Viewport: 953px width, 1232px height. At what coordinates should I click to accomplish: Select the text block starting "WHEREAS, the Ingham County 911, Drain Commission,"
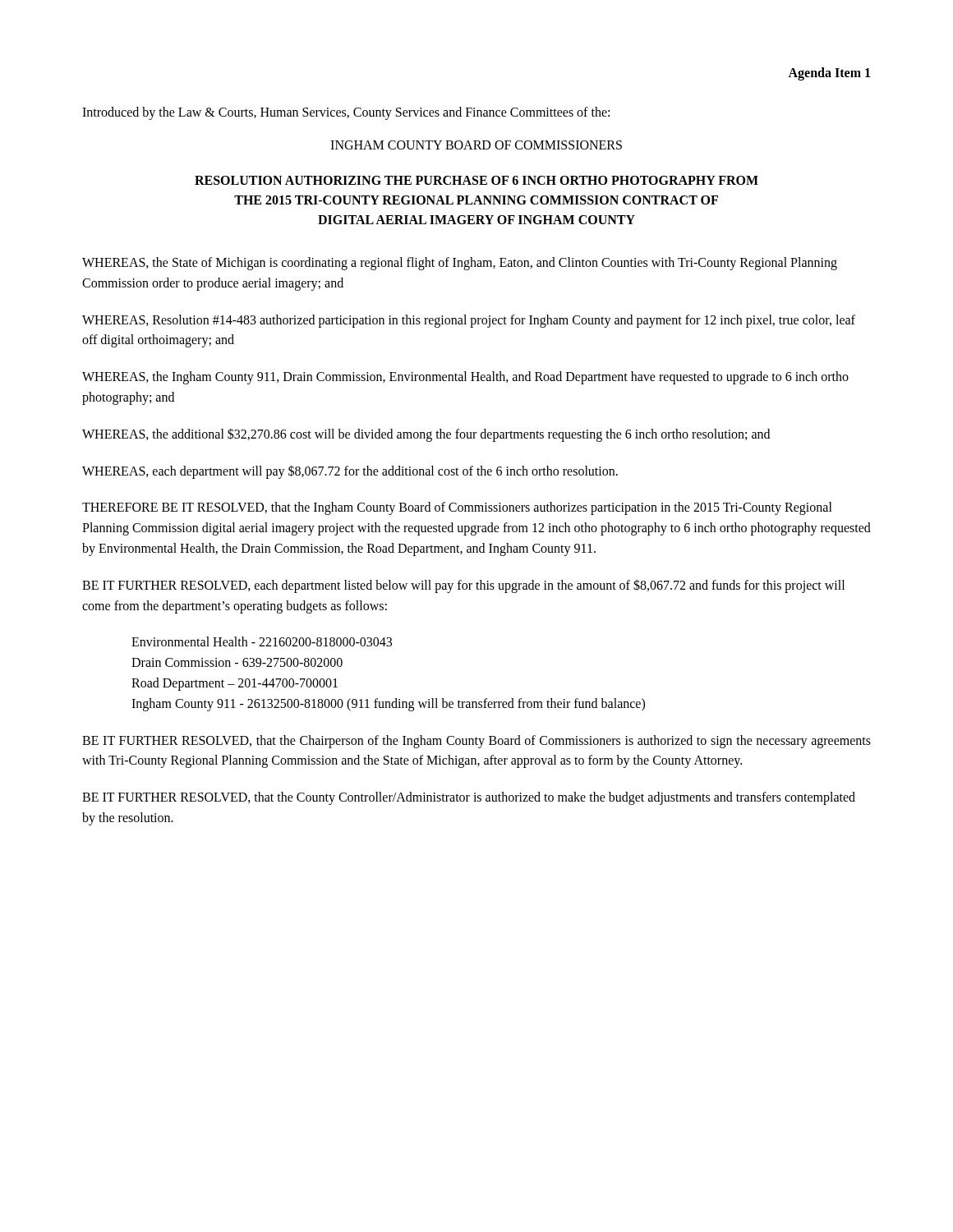(465, 387)
